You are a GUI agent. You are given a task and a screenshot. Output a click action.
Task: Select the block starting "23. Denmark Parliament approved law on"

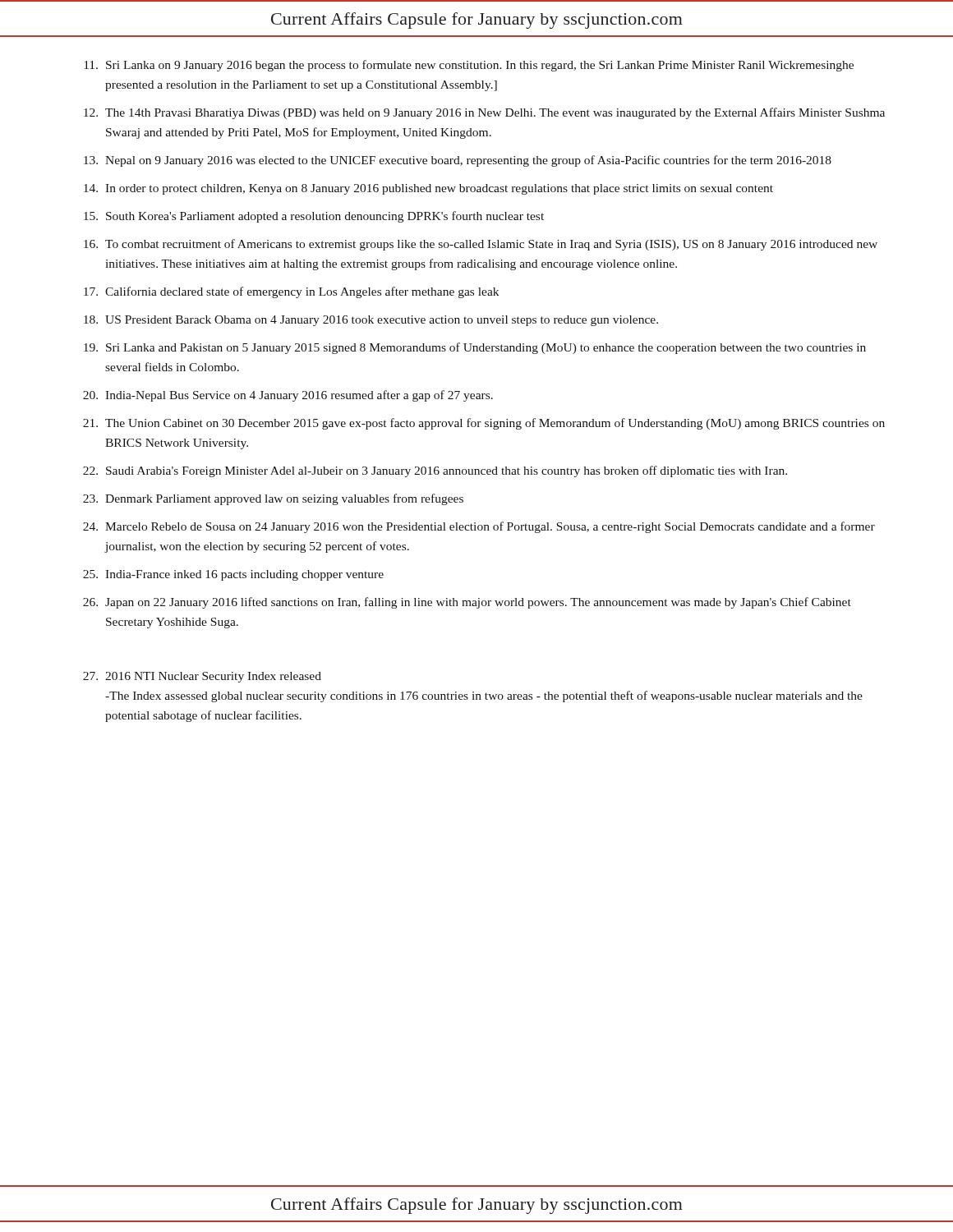[273, 499]
